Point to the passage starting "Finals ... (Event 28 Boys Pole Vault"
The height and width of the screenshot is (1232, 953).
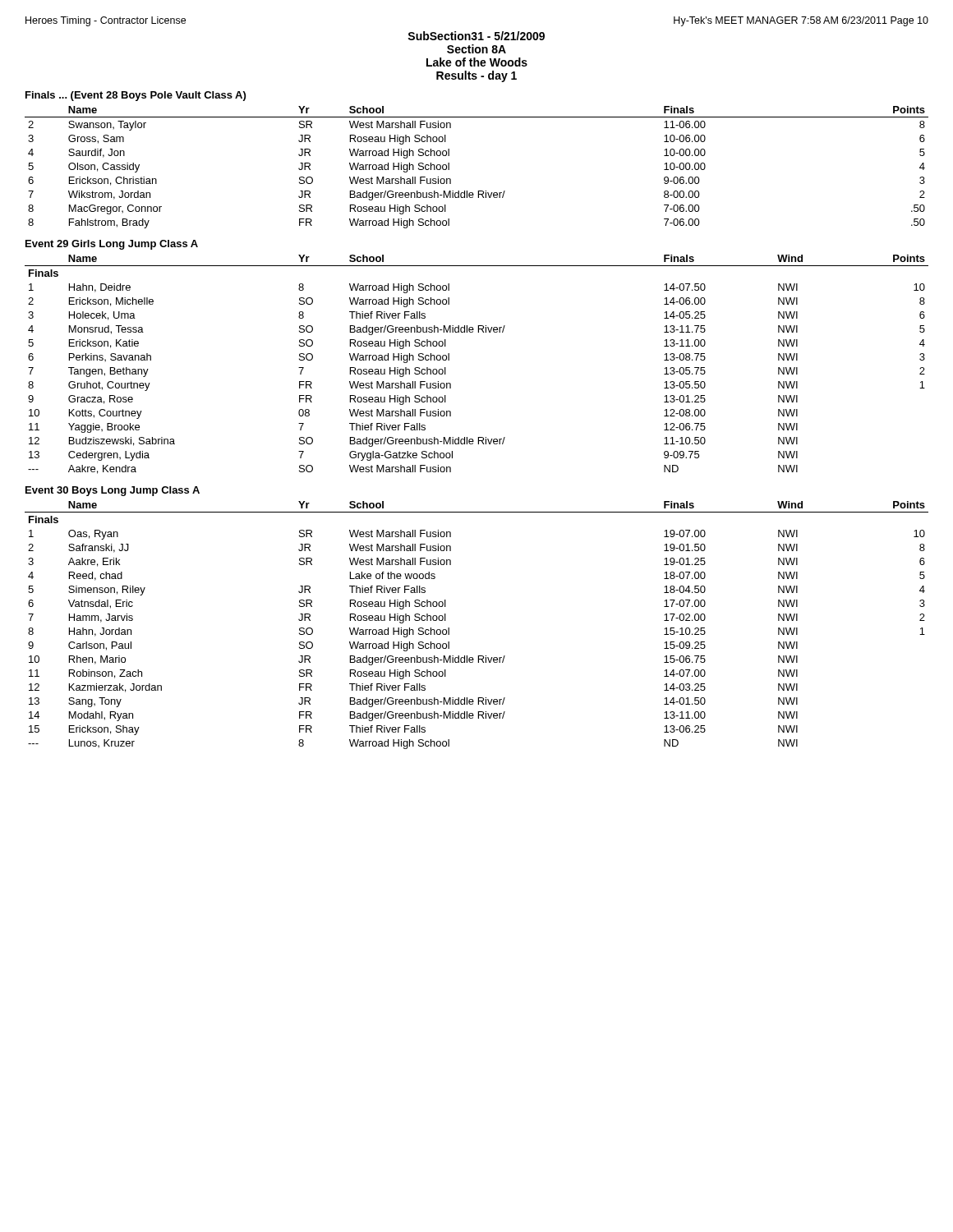click(135, 95)
